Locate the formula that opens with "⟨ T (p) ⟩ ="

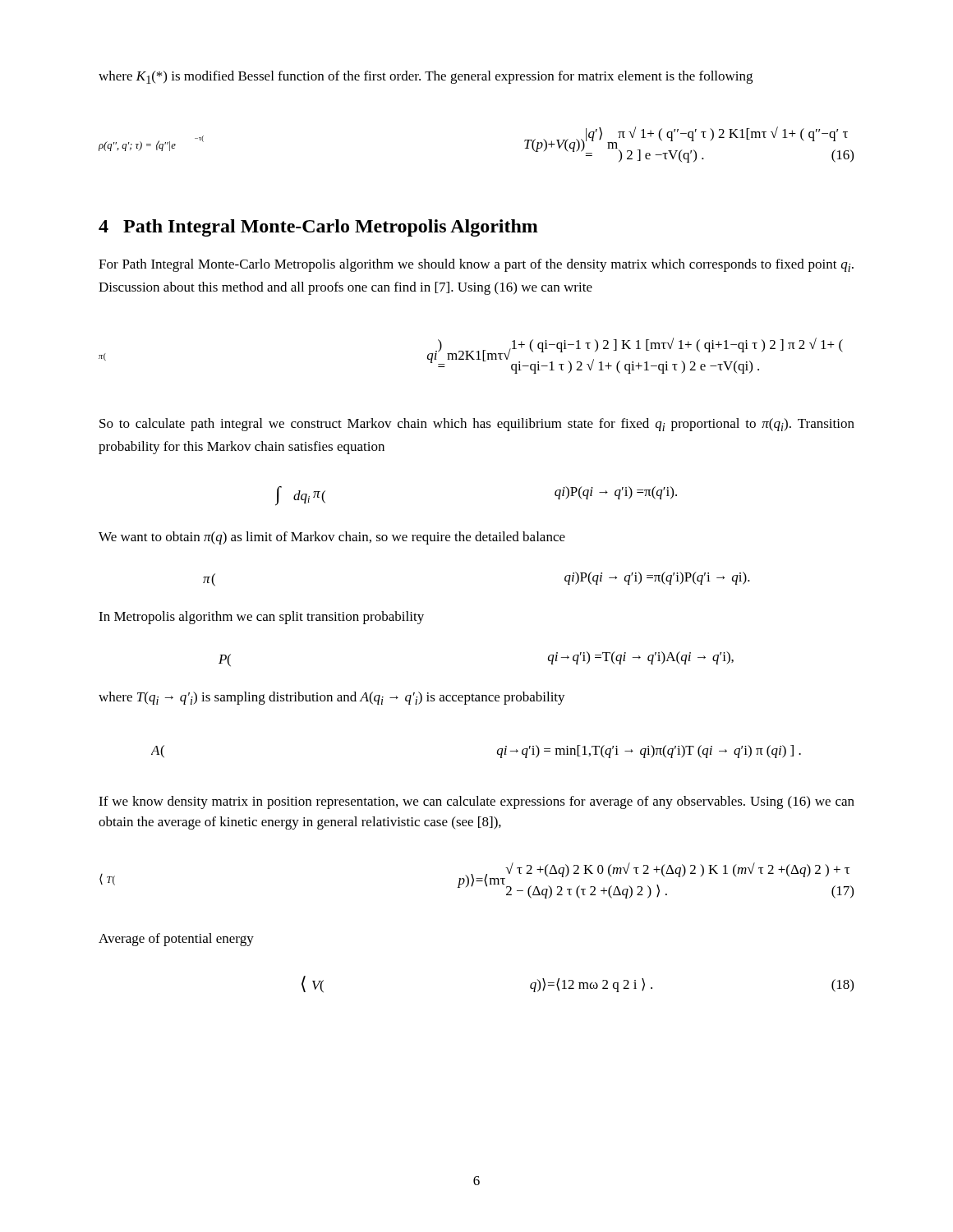coord(476,880)
